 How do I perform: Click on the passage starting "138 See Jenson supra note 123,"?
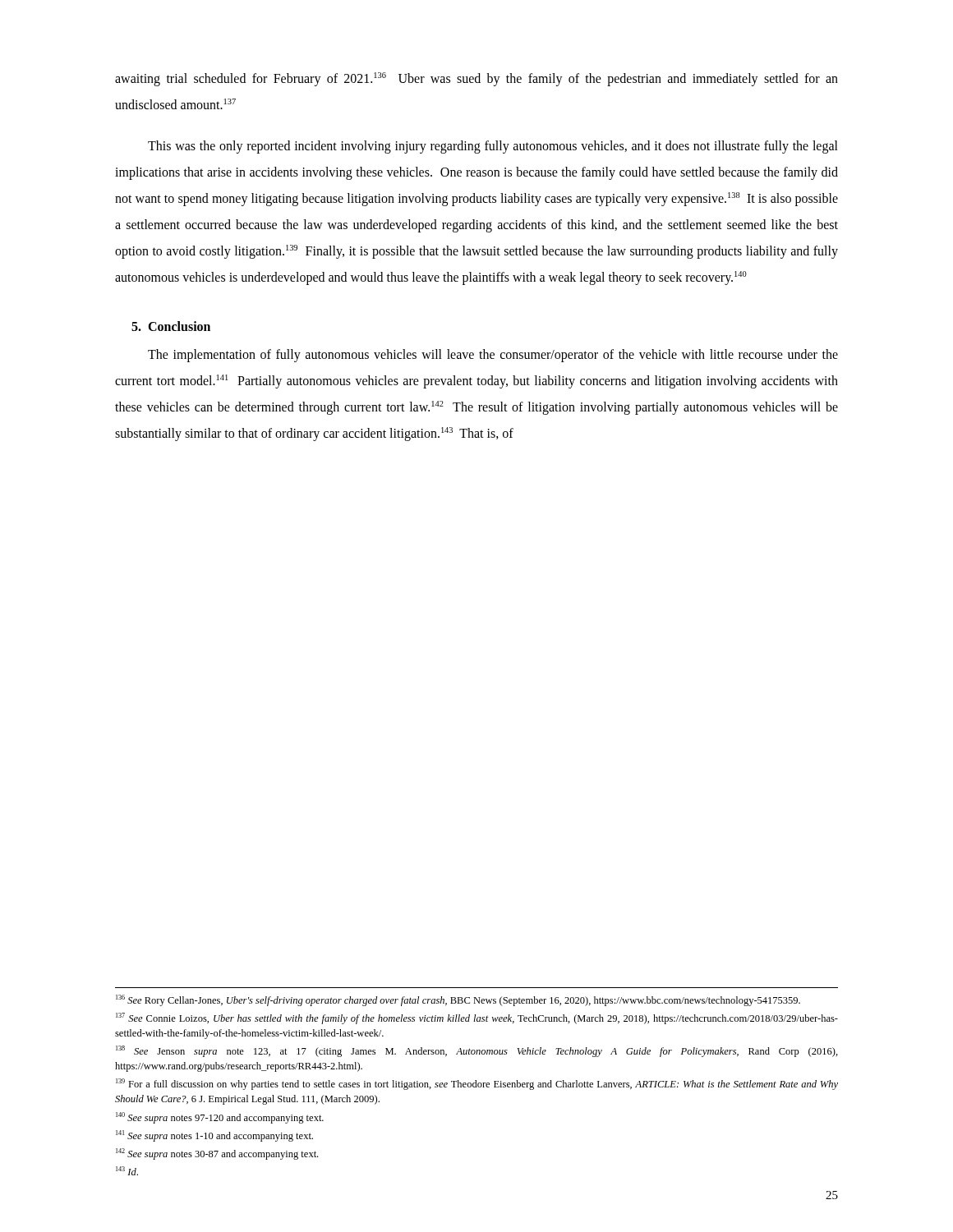476,1058
